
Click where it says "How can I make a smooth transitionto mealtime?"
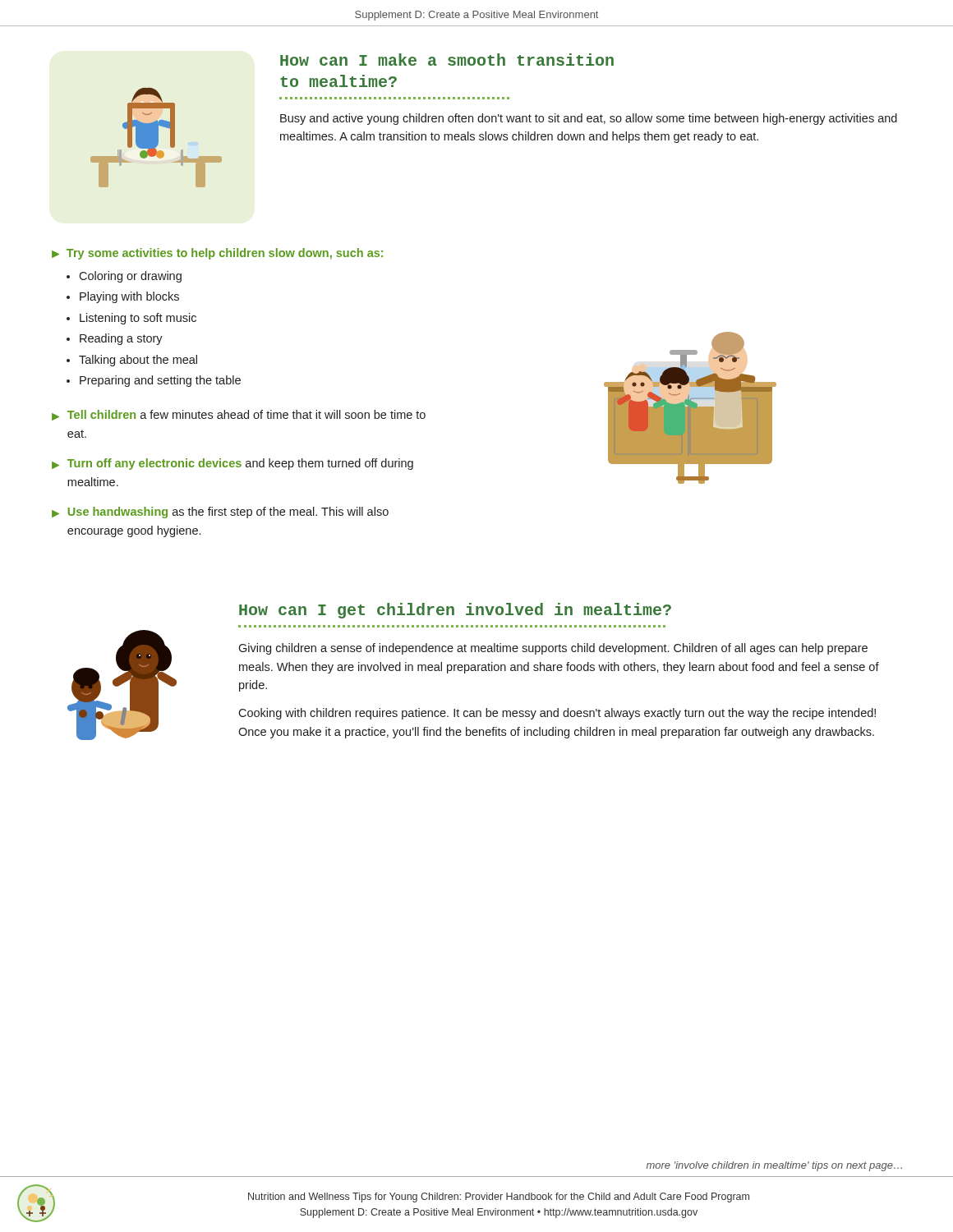(x=447, y=72)
